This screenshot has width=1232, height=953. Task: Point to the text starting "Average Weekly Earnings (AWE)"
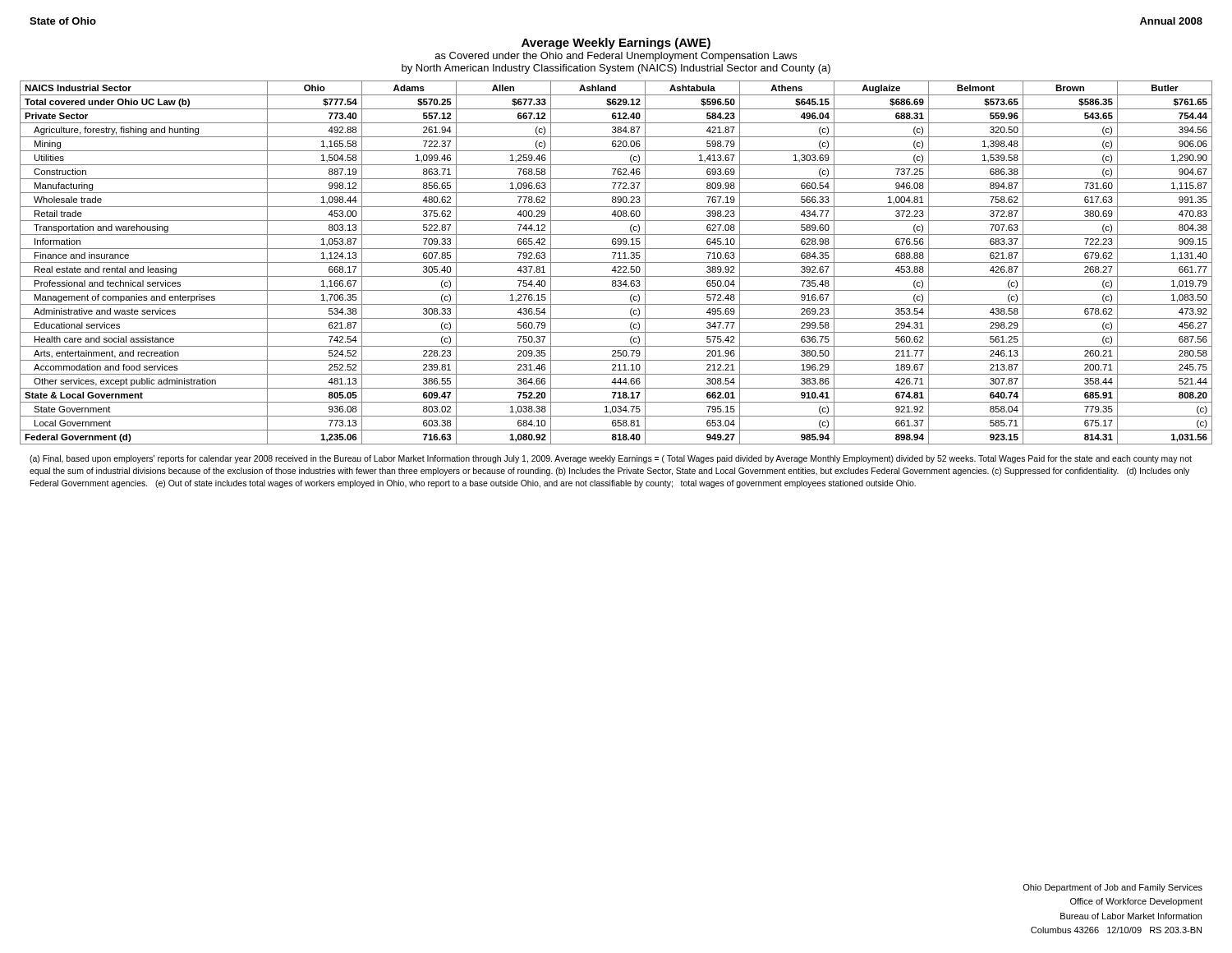[616, 42]
